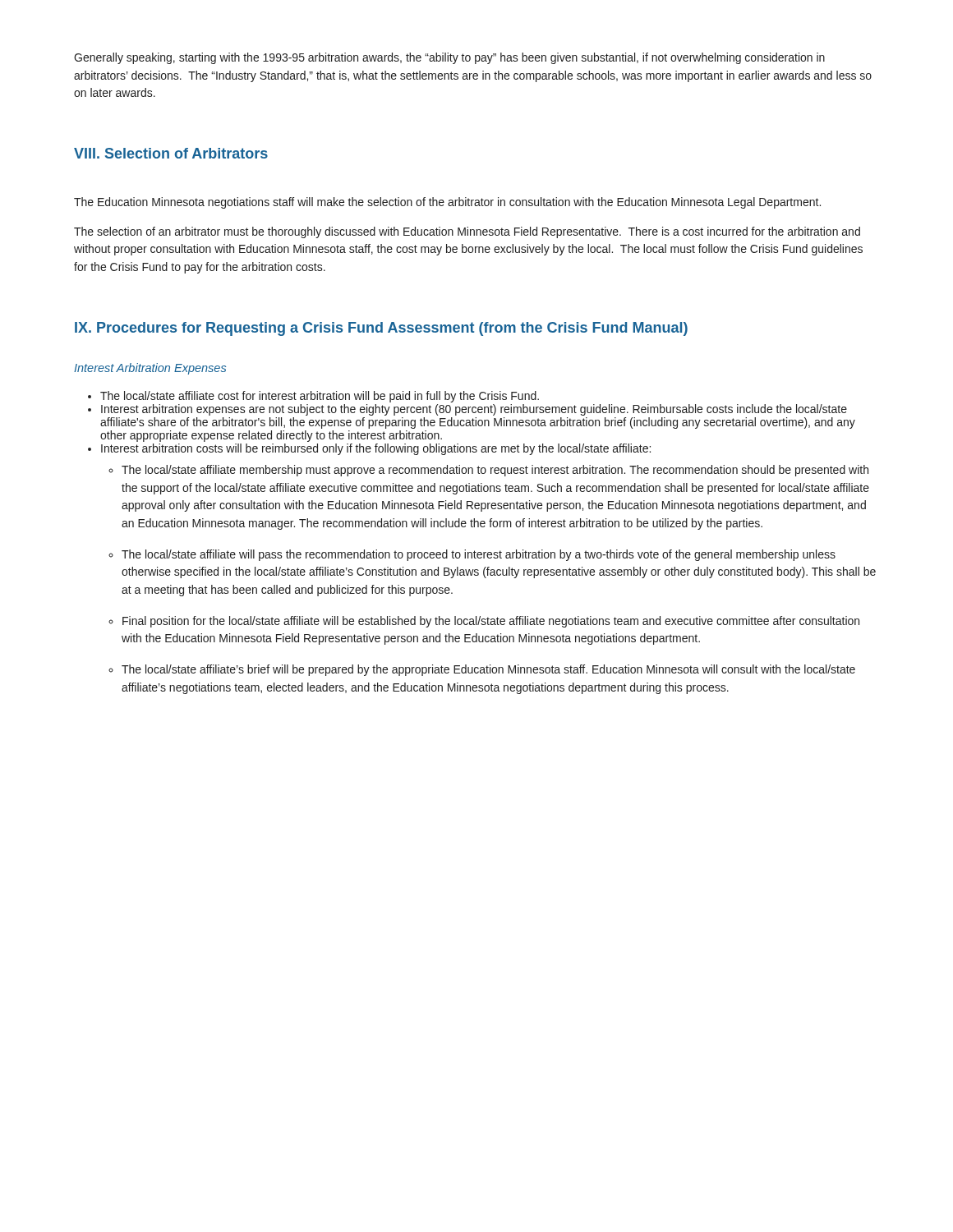Locate the element starting "Interest arbitration expenses are not subject to the"

490,422
